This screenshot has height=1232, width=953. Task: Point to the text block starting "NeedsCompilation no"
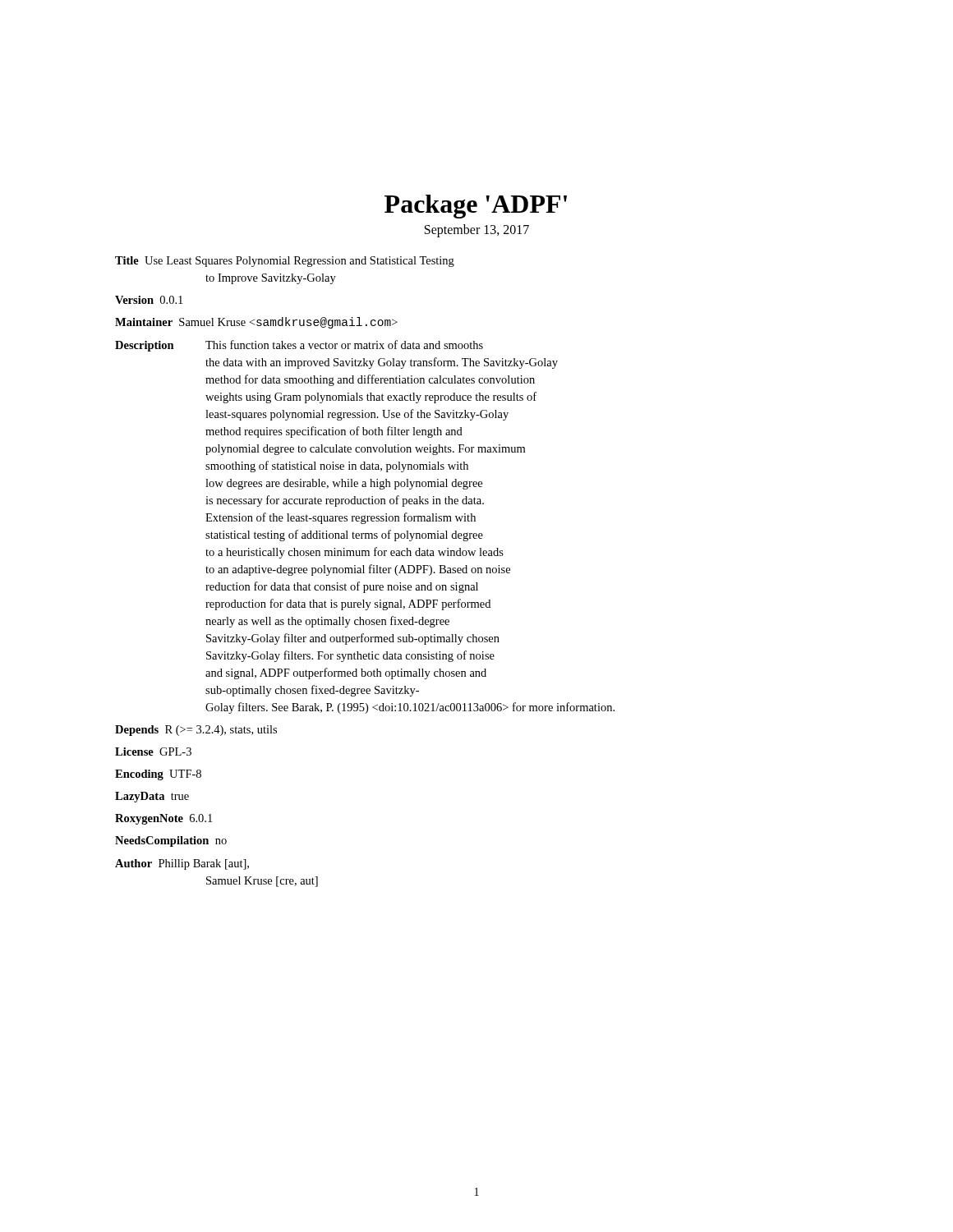171,841
